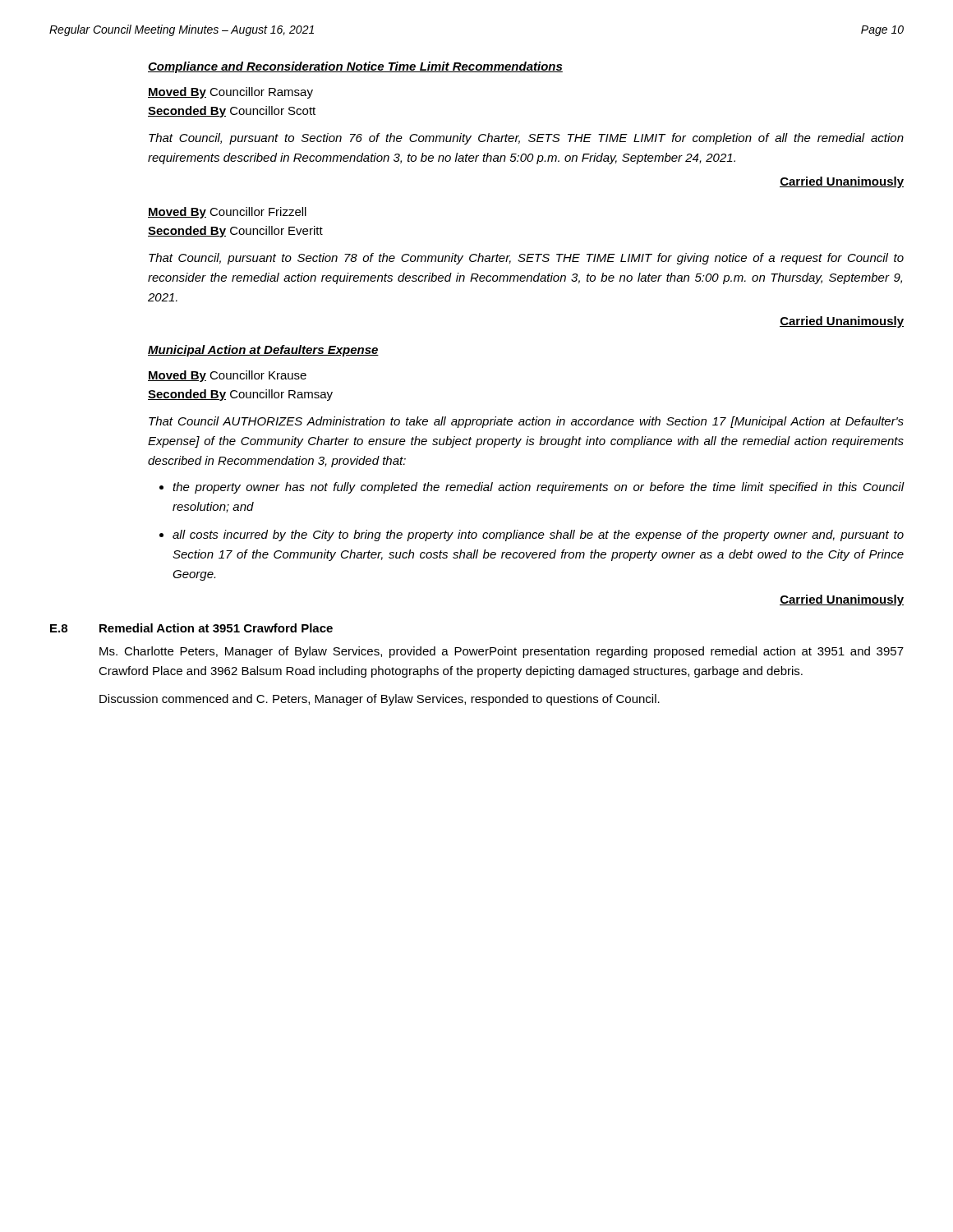This screenshot has height=1232, width=953.
Task: Where is the passage that starts "Ms. Charlotte Peters, Manager of Bylaw Services,"?
Action: [x=501, y=661]
